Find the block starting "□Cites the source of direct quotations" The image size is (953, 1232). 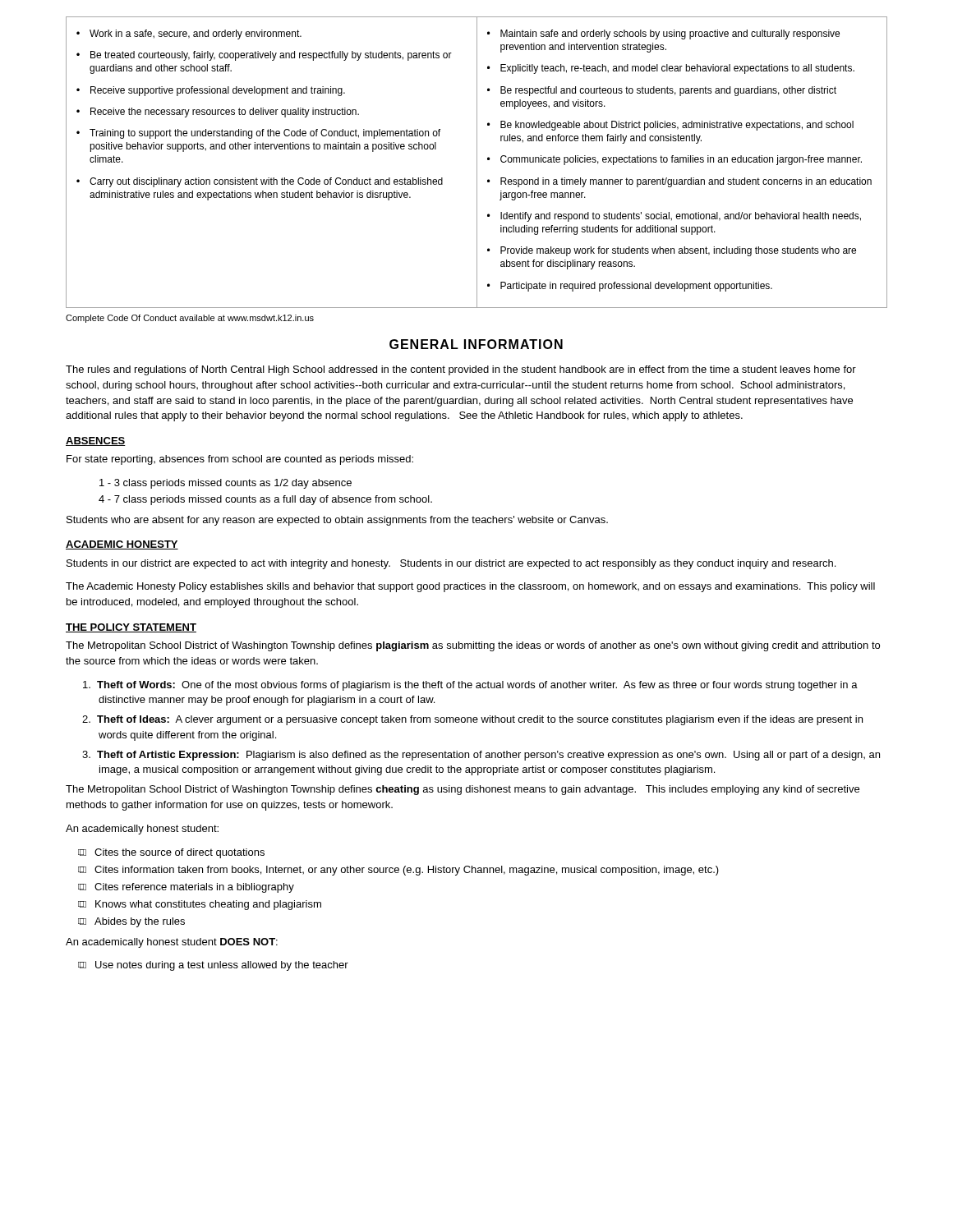pyautogui.click(x=180, y=852)
